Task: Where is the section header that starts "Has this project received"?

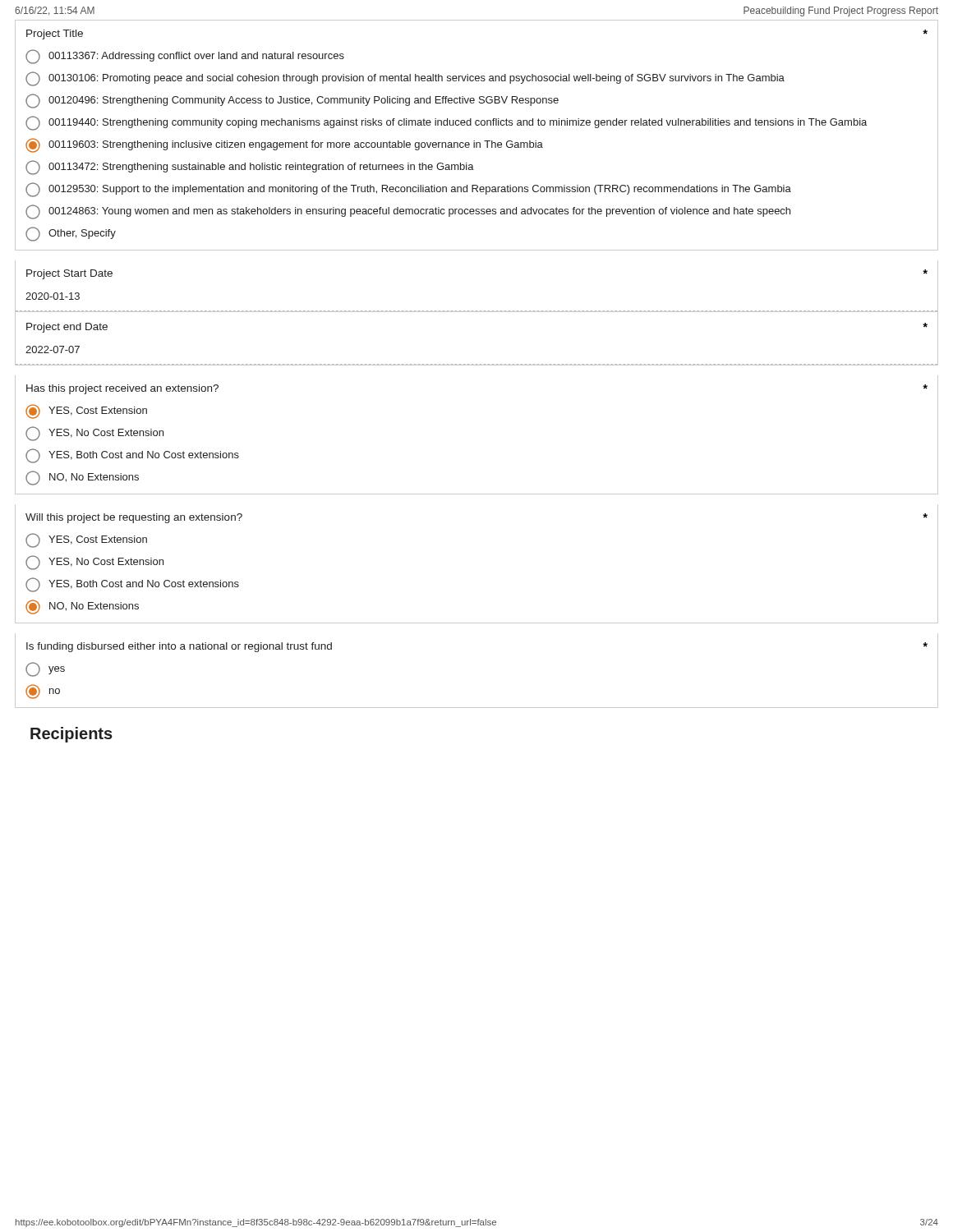Action: [124, 389]
